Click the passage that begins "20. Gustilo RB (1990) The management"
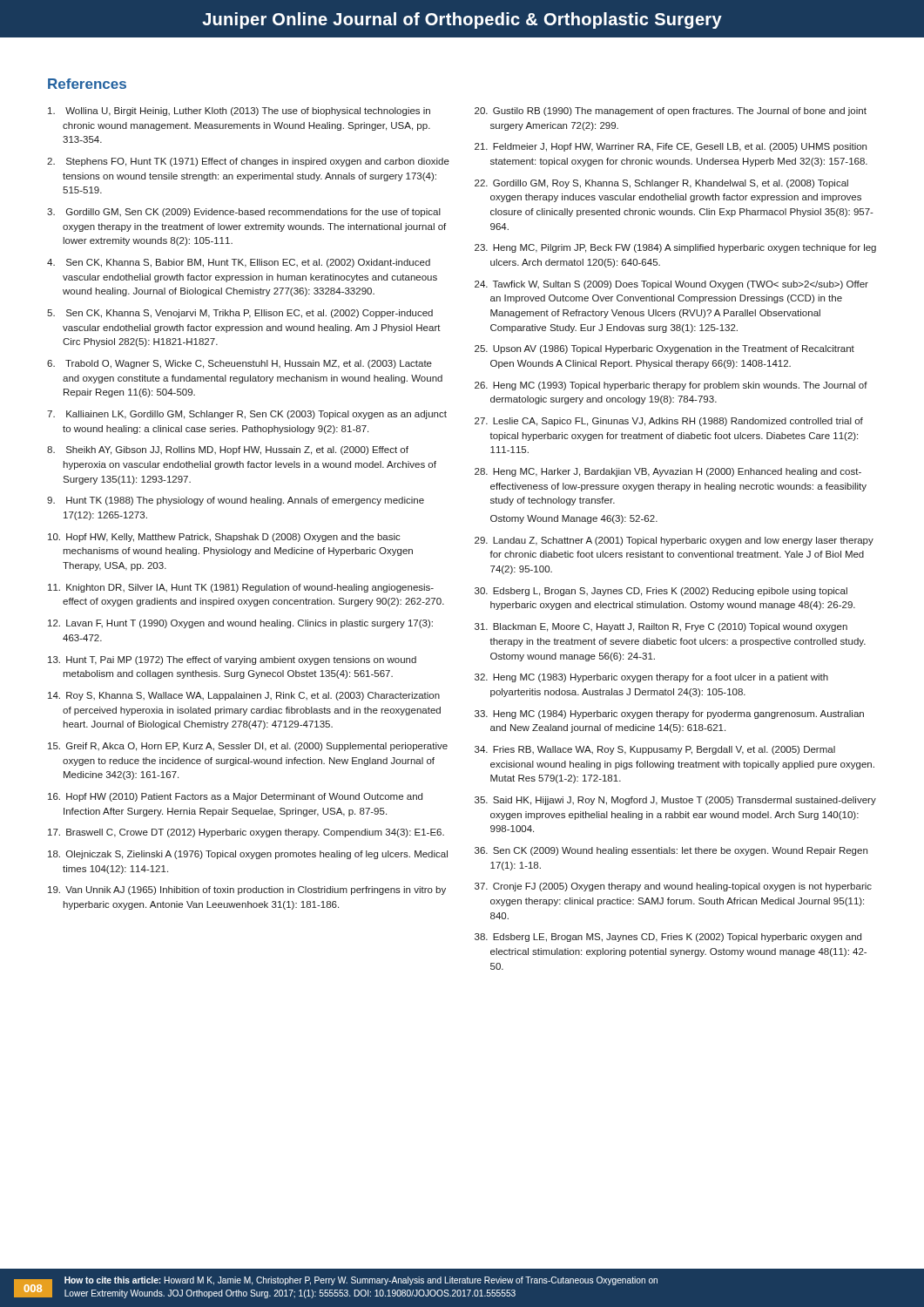This screenshot has height=1307, width=924. [676, 118]
